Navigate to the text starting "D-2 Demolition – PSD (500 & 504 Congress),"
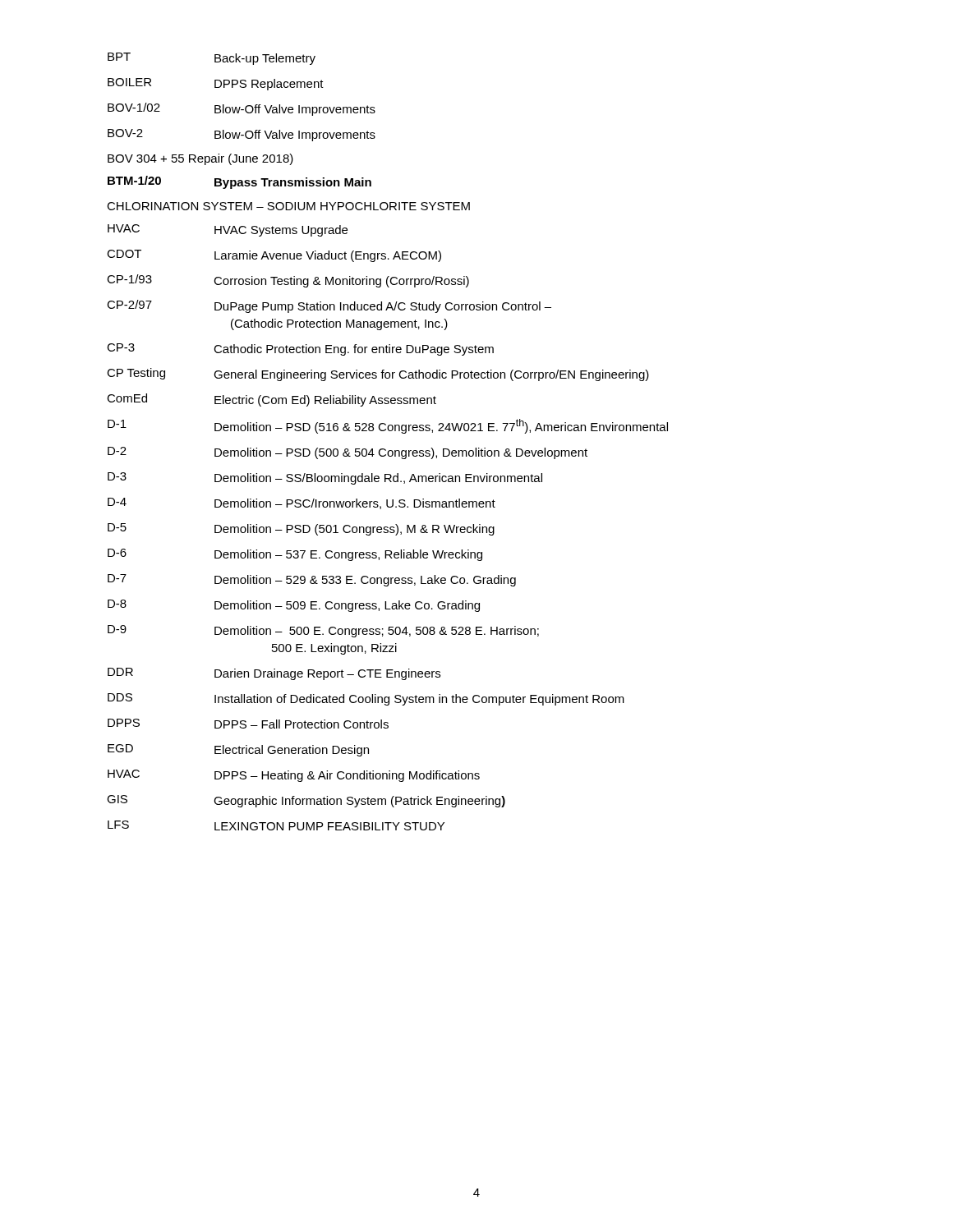The height and width of the screenshot is (1232, 953). click(497, 452)
